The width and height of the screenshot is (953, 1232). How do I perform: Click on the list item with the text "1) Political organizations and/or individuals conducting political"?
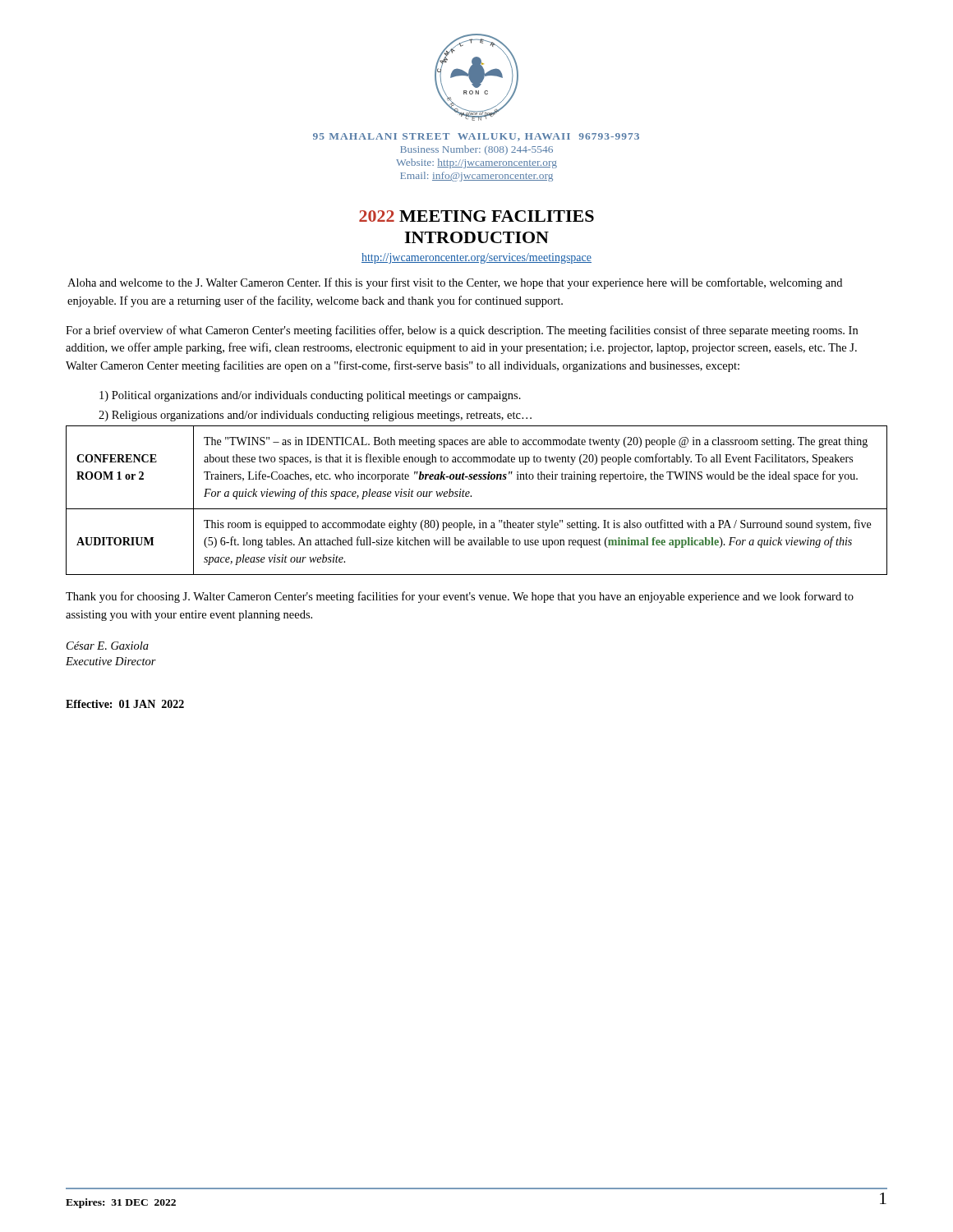[x=310, y=395]
